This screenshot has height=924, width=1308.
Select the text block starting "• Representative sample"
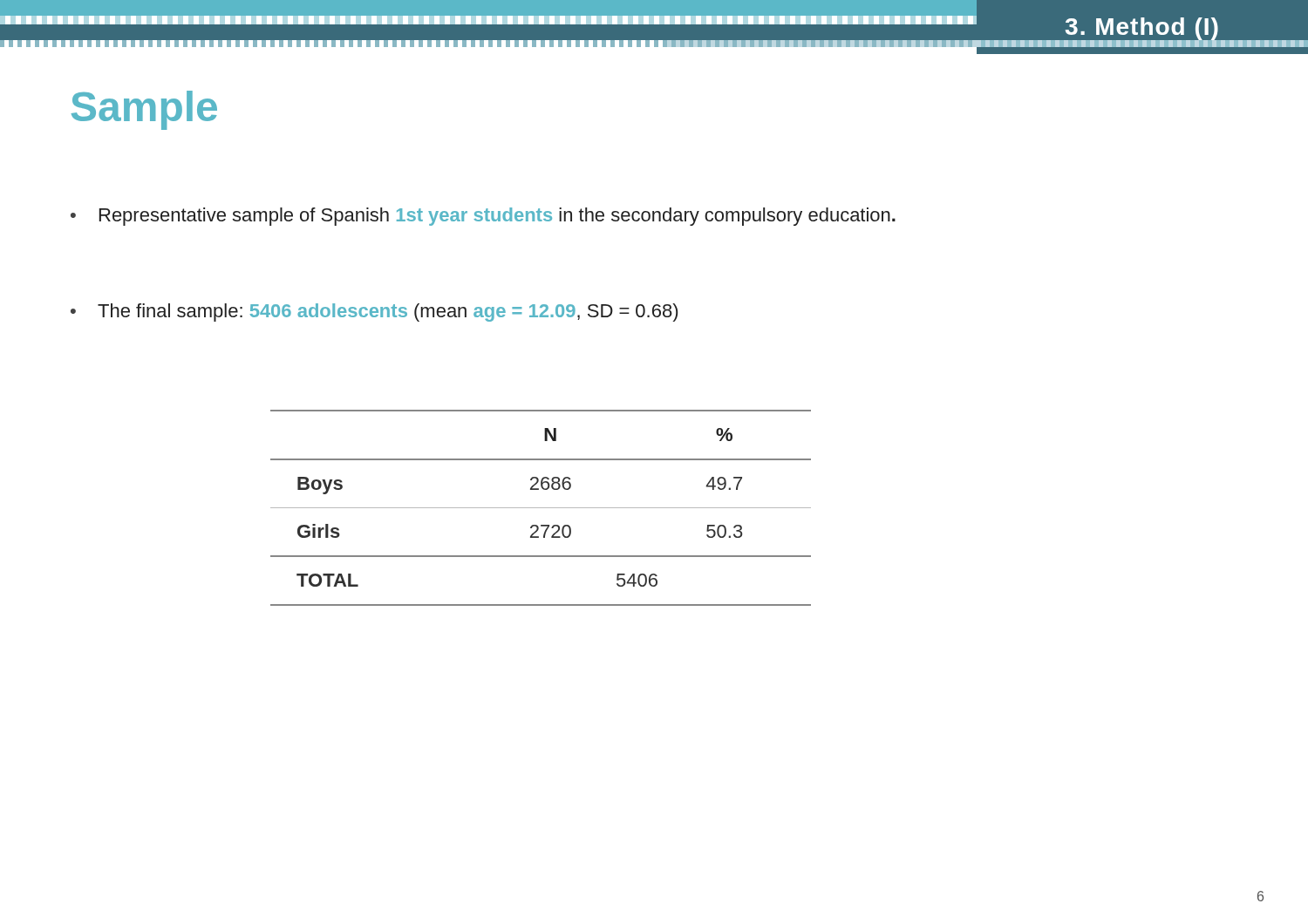[x=650, y=215]
